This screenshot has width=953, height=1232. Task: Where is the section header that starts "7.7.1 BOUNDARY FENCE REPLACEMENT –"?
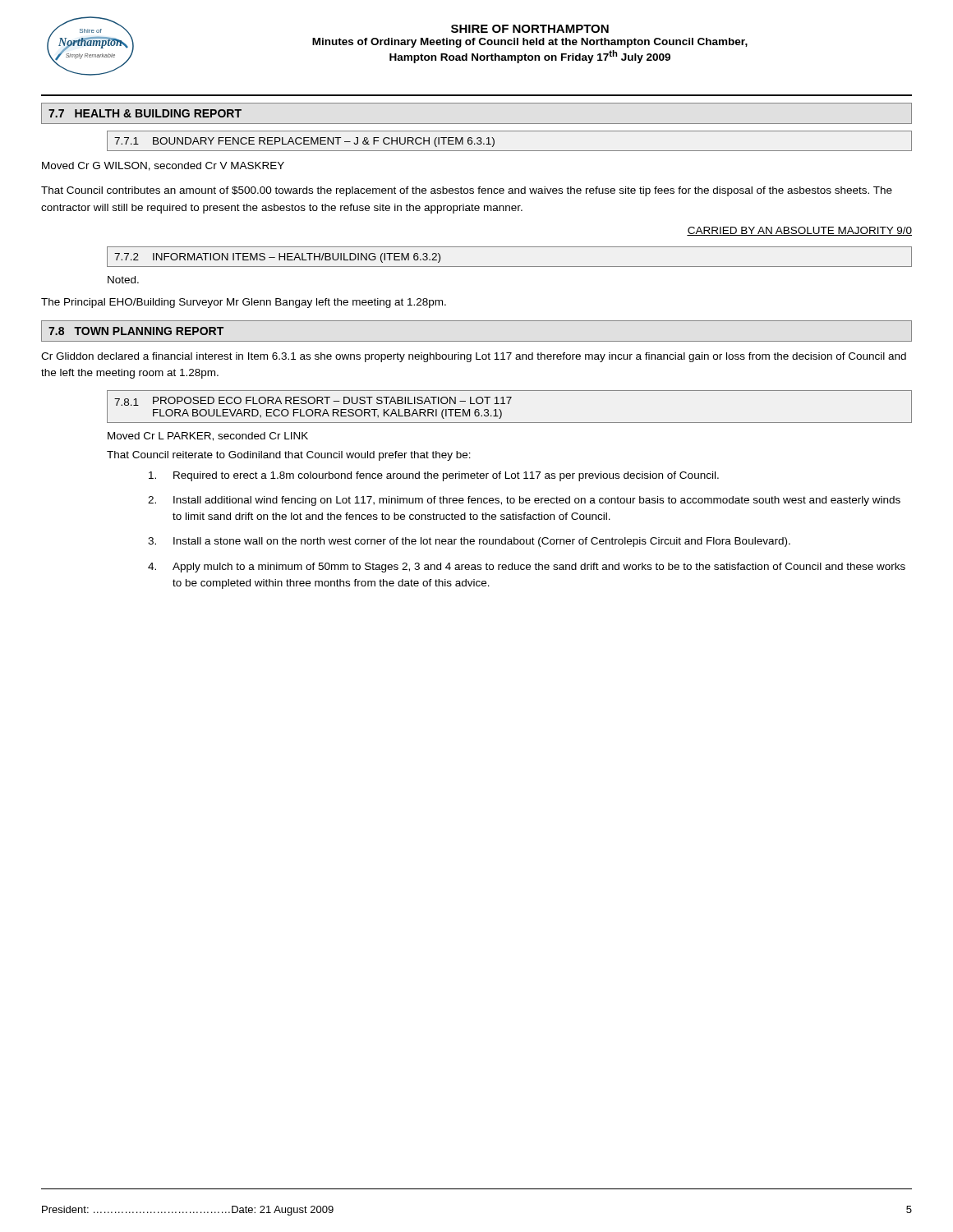pyautogui.click(x=305, y=141)
